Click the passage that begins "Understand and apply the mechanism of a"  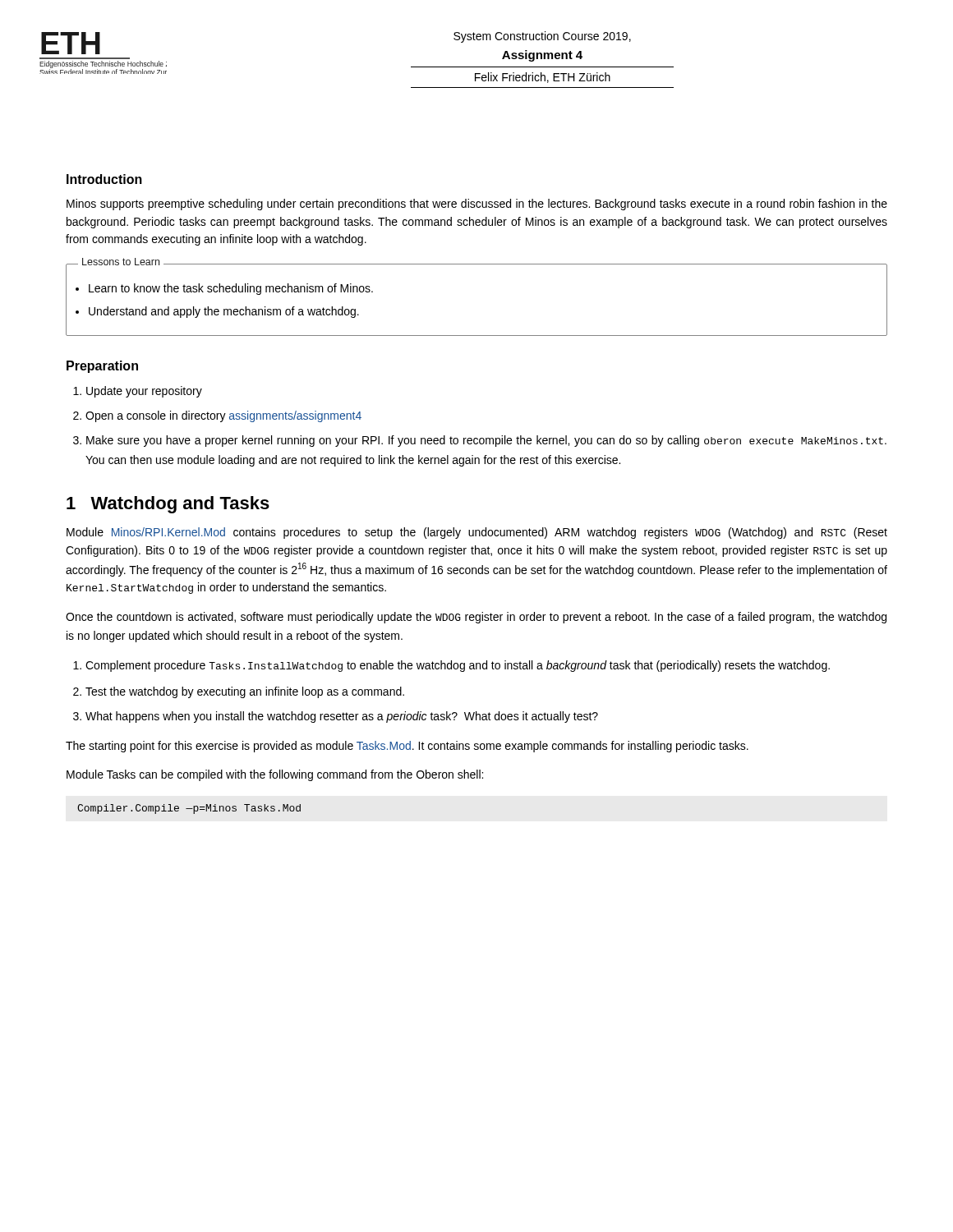pos(224,311)
